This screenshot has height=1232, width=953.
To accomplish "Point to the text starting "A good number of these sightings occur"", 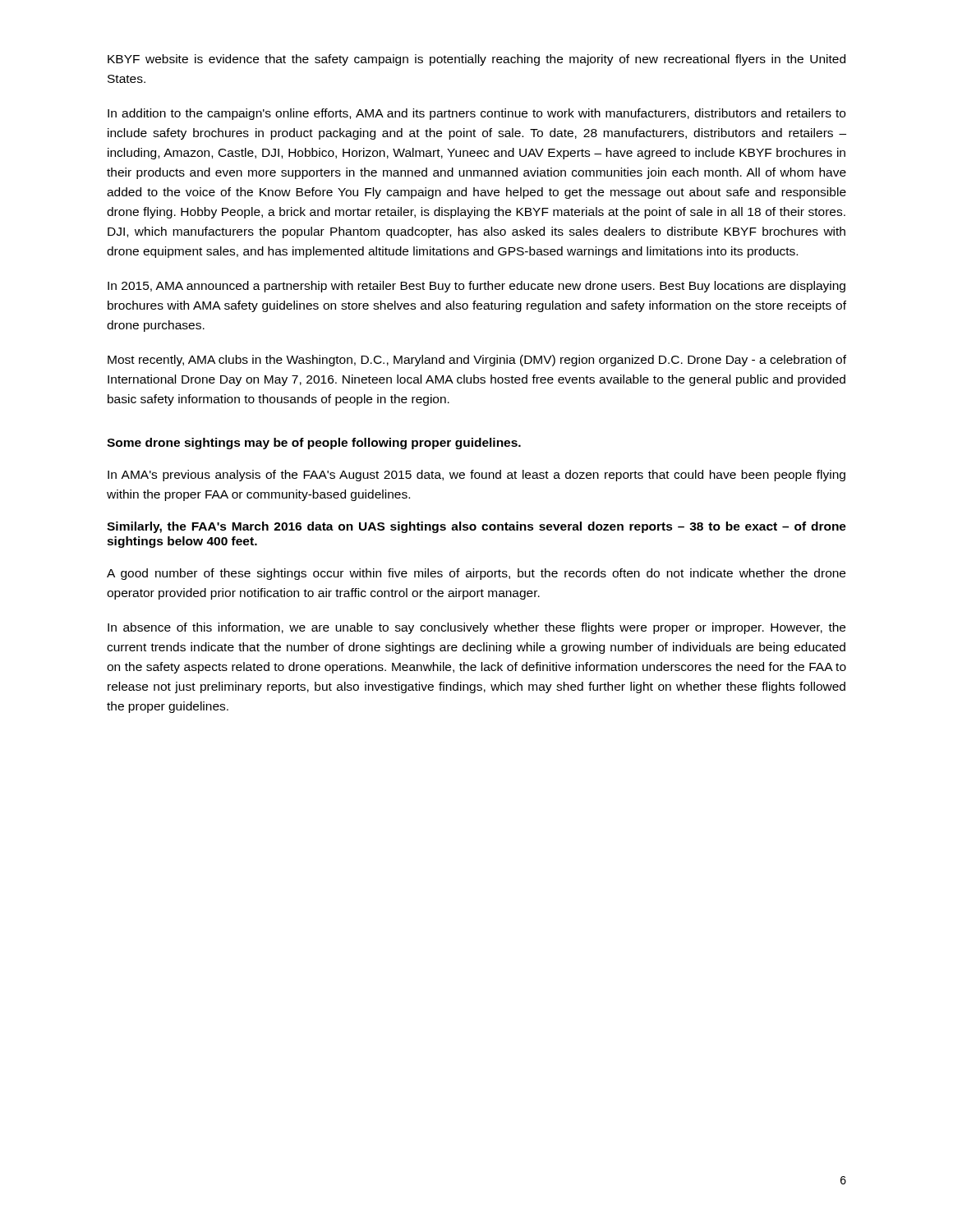I will (476, 583).
